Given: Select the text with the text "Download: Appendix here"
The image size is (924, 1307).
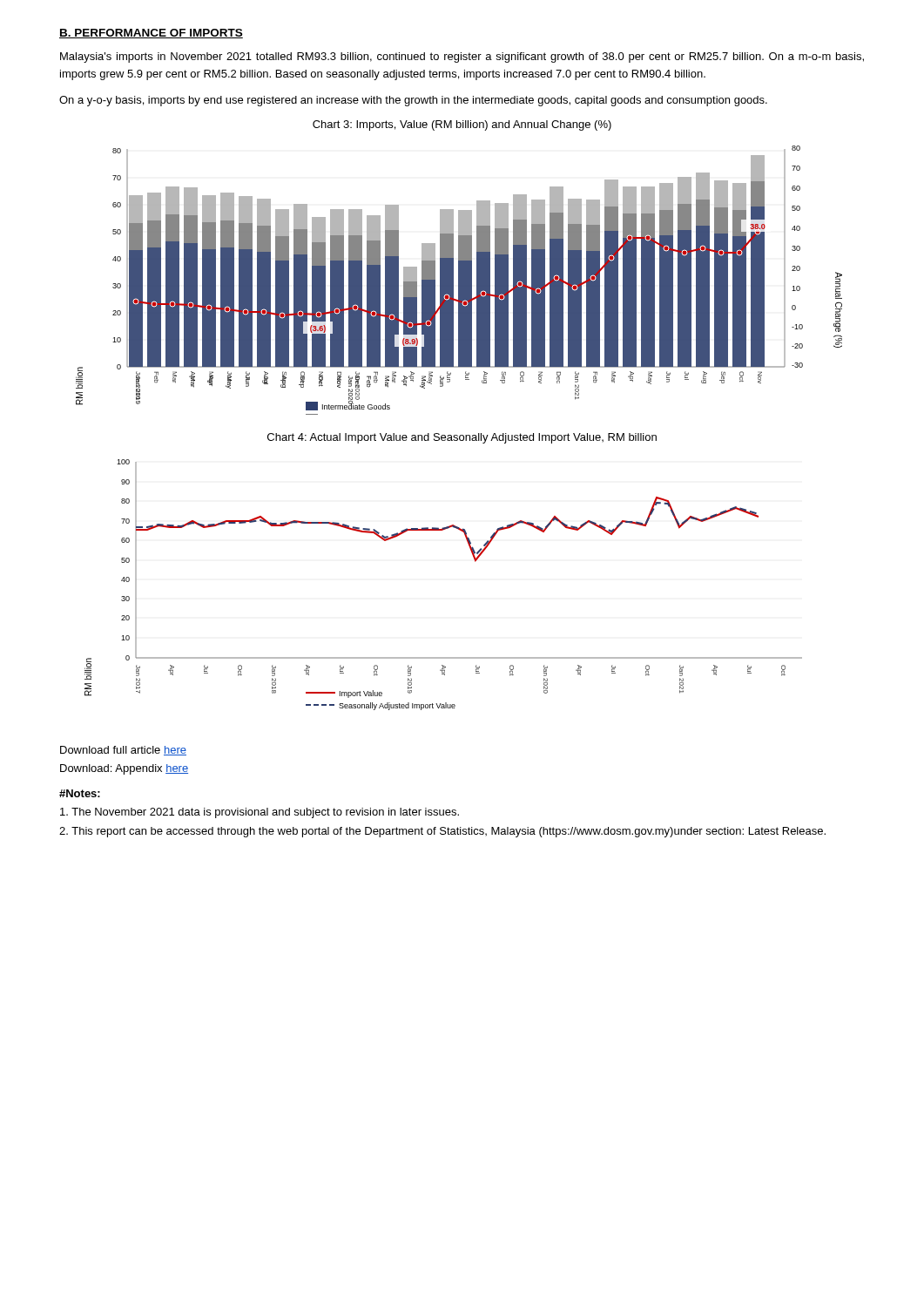Looking at the screenshot, I should 124,768.
